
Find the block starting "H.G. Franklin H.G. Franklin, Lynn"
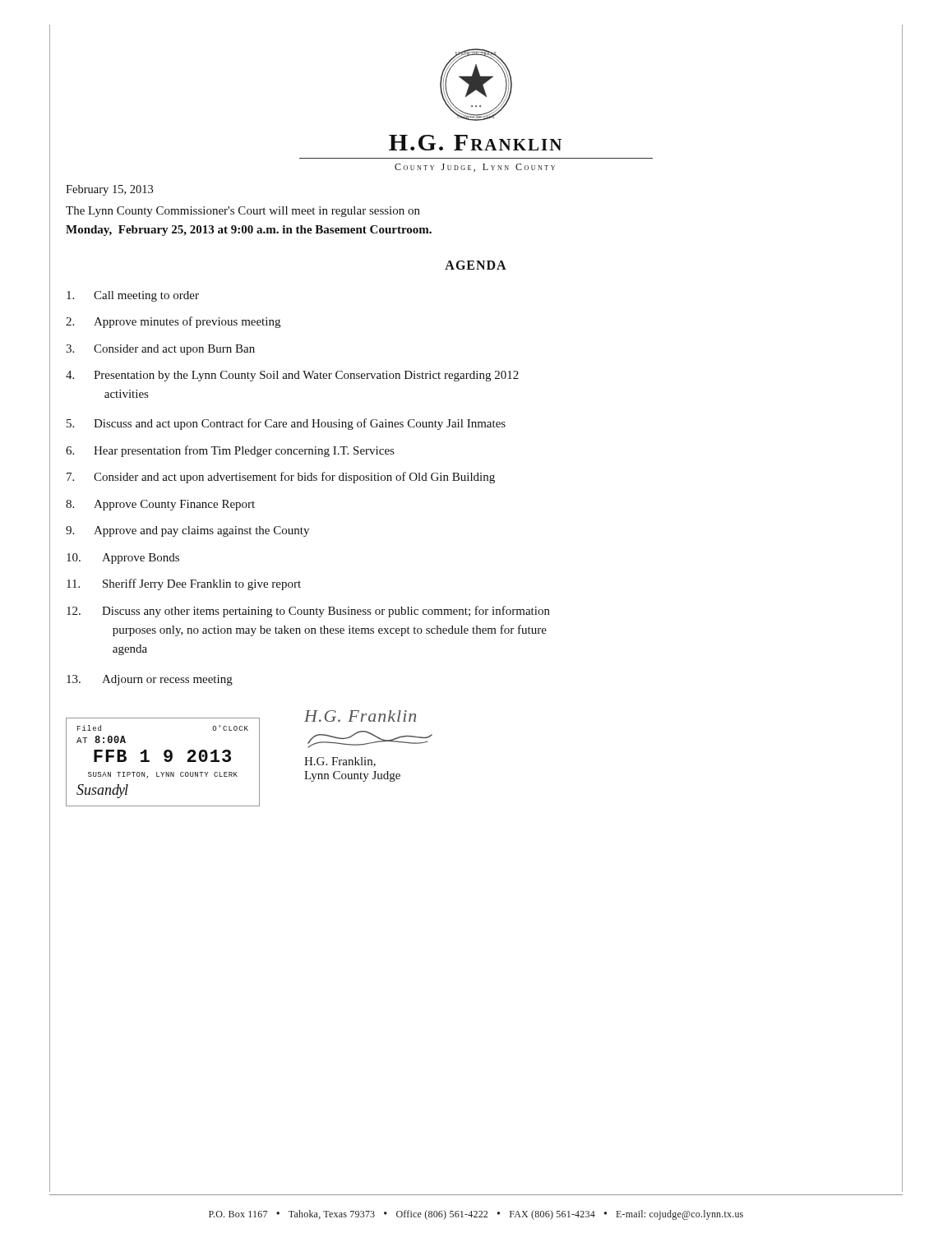(x=370, y=744)
